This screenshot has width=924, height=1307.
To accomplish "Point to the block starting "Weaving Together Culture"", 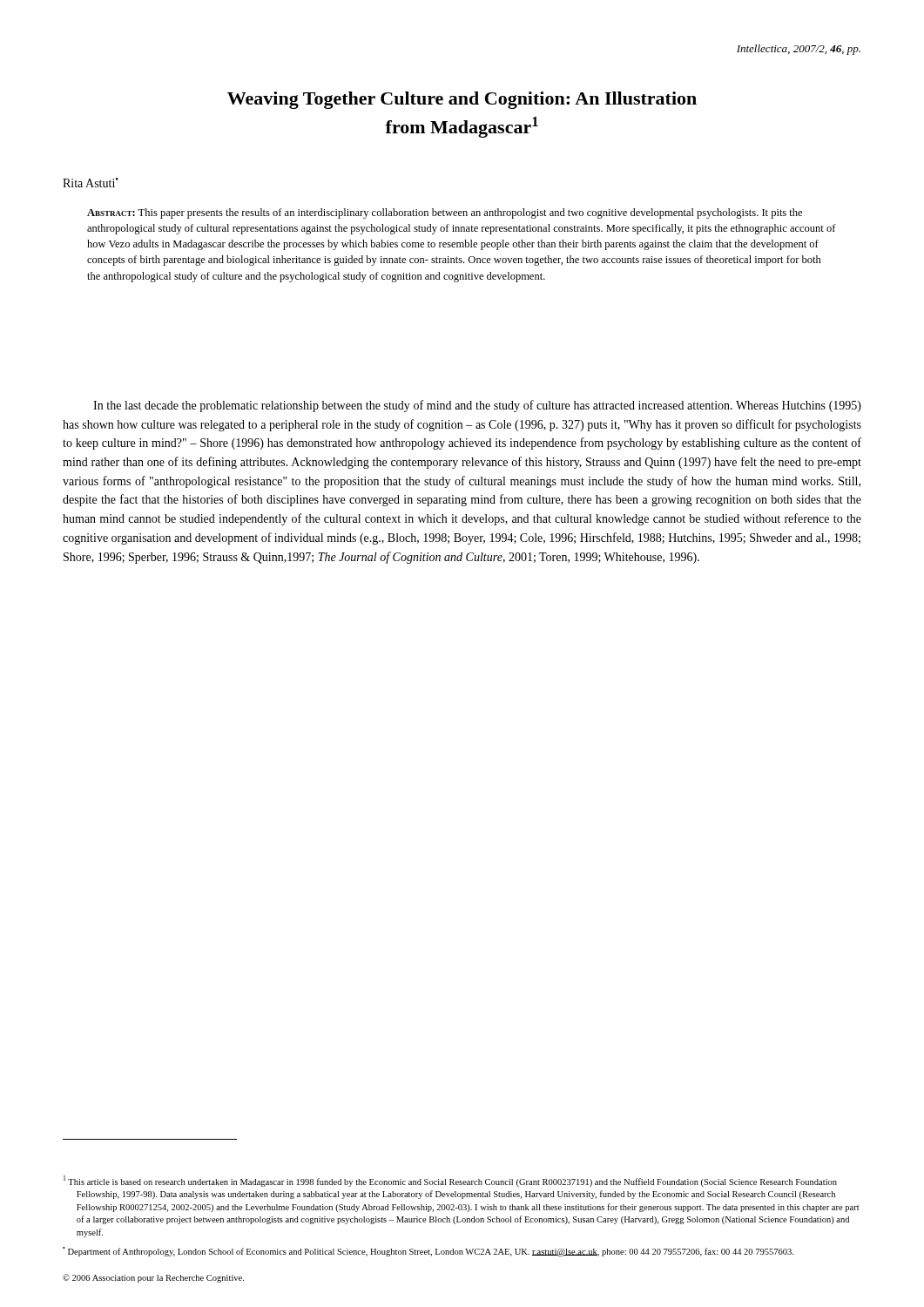I will [462, 113].
